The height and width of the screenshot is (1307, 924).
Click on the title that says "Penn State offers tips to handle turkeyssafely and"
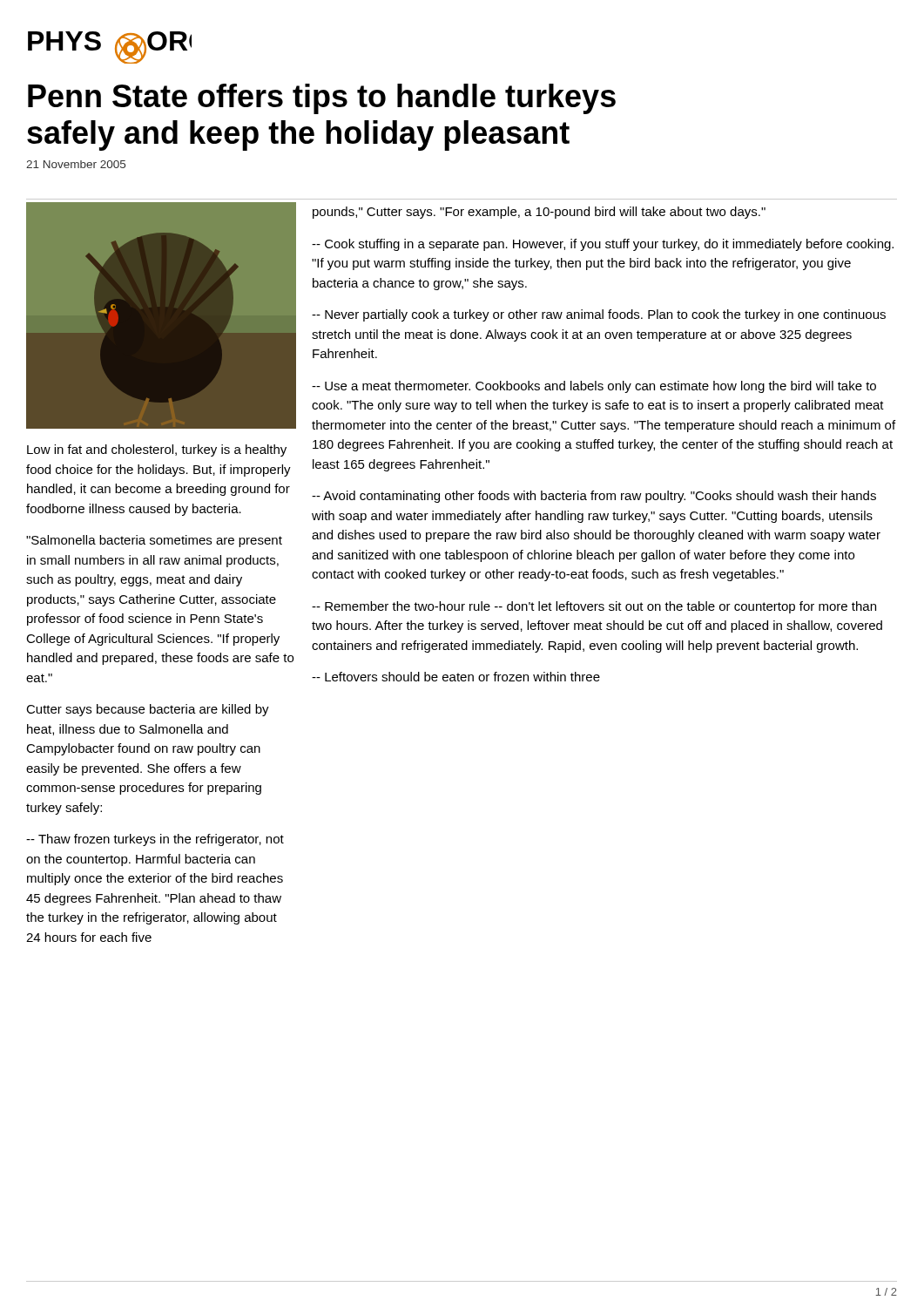(x=462, y=125)
